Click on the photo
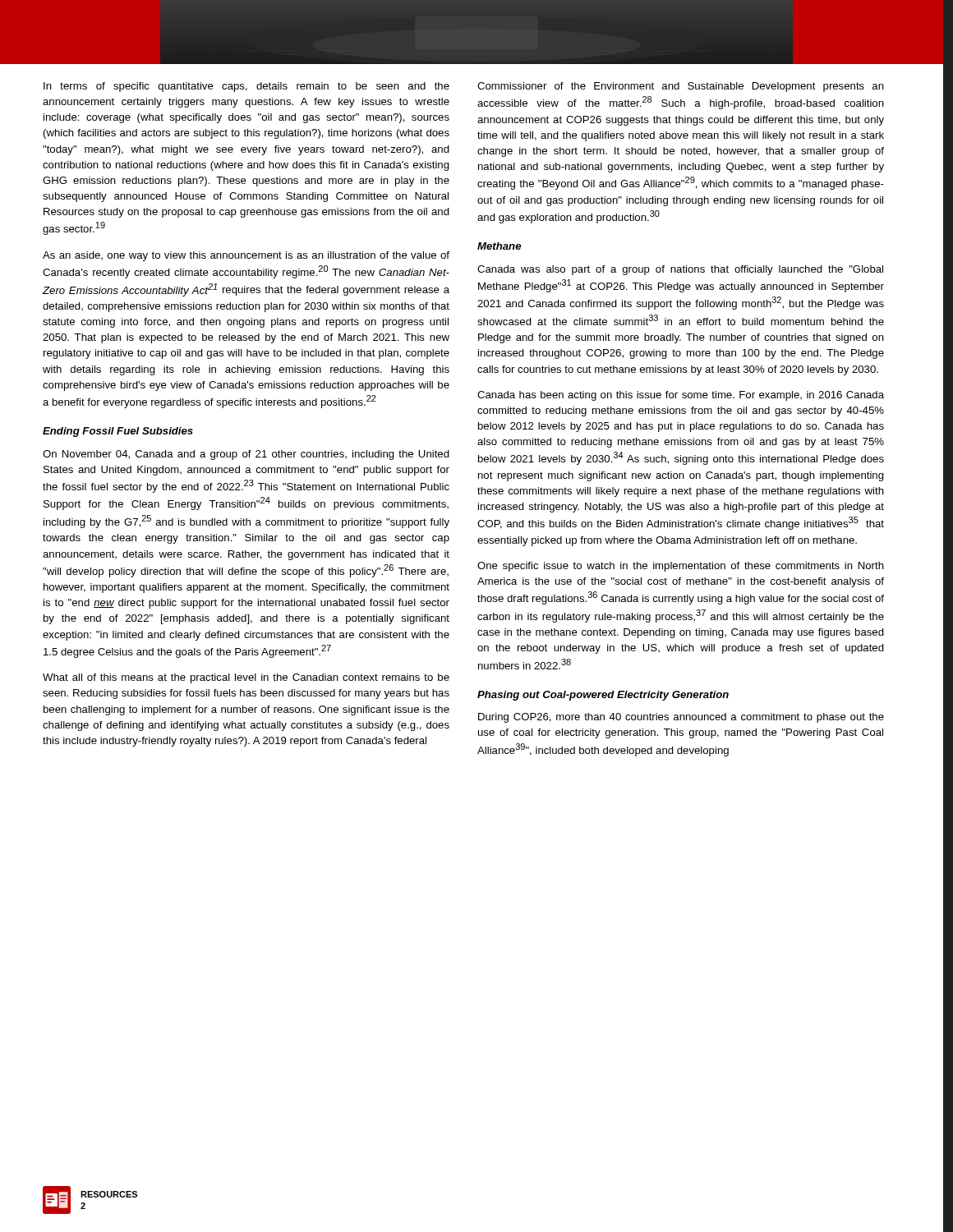Image resolution: width=953 pixels, height=1232 pixels. (476, 32)
